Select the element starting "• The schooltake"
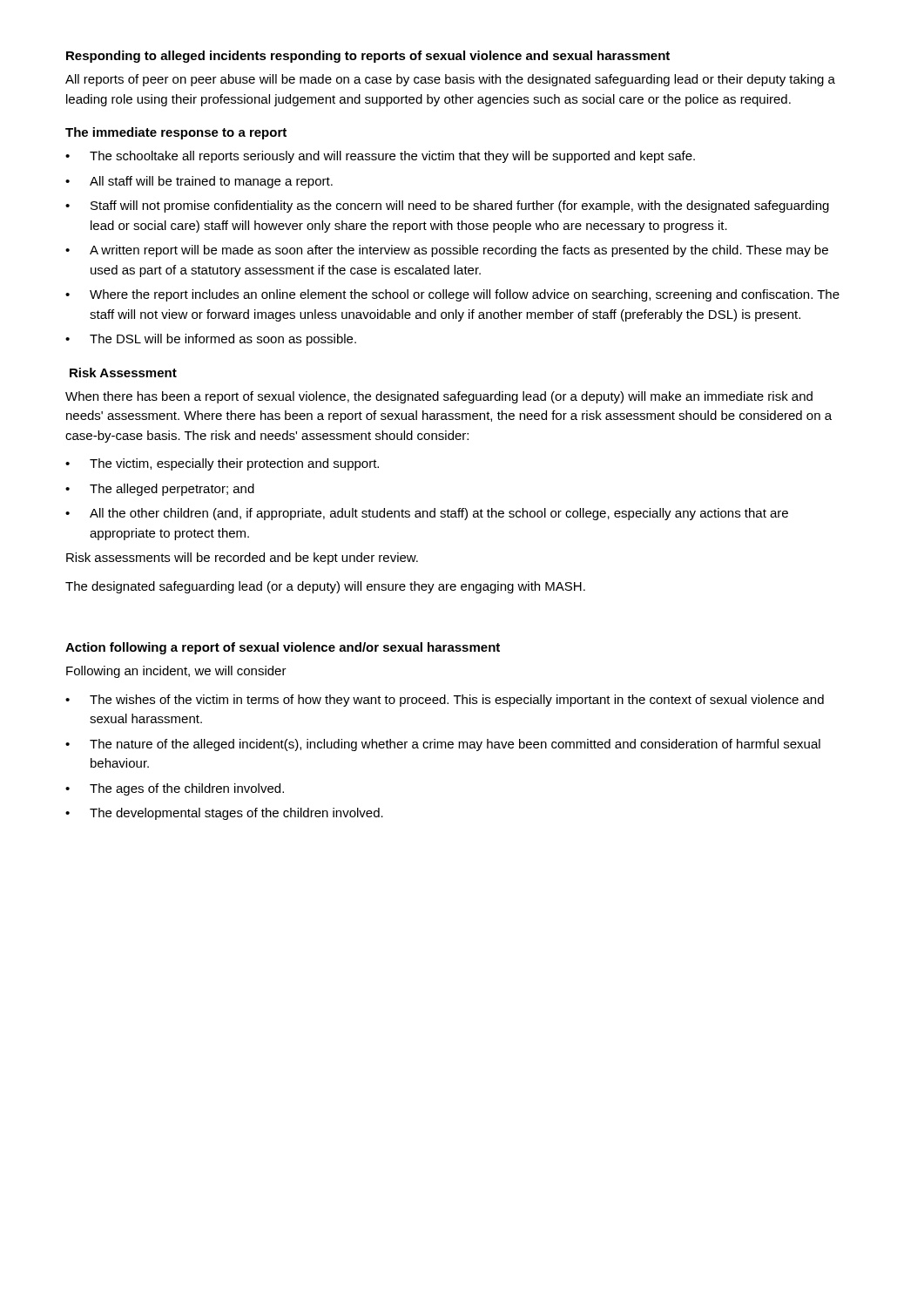 [x=460, y=156]
